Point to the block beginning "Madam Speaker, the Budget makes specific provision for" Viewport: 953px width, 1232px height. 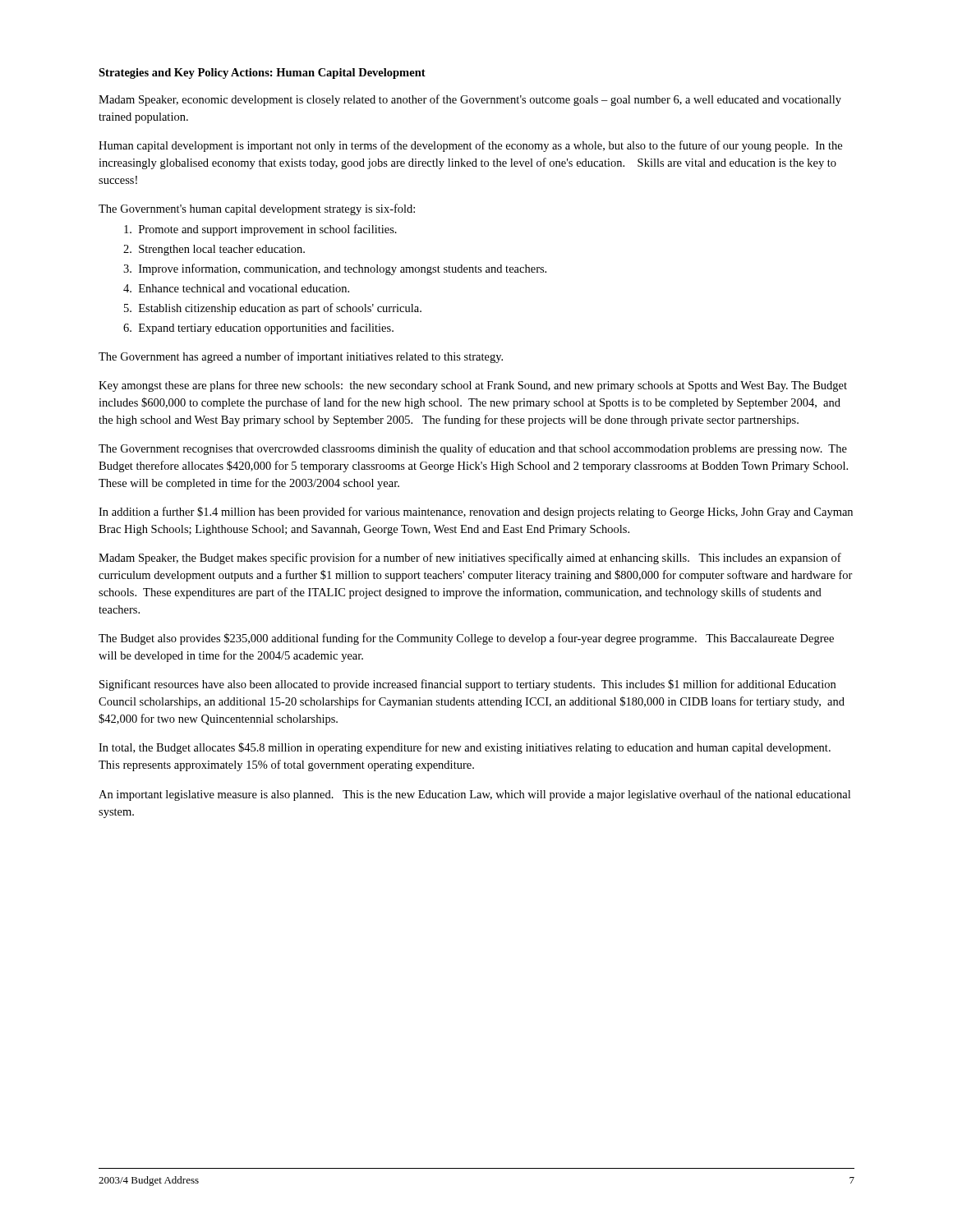click(x=475, y=584)
